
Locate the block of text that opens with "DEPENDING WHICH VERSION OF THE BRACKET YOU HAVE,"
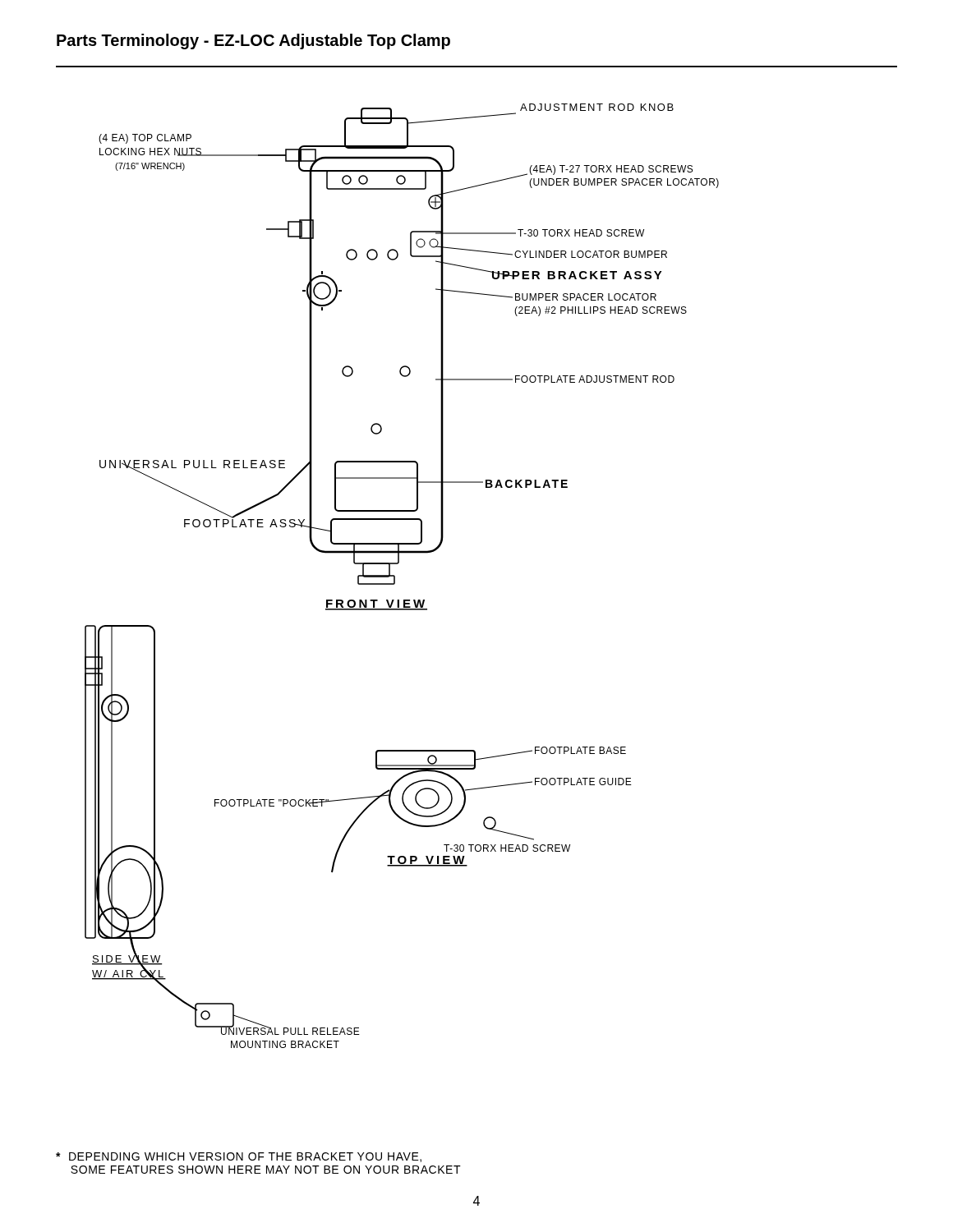[258, 1163]
